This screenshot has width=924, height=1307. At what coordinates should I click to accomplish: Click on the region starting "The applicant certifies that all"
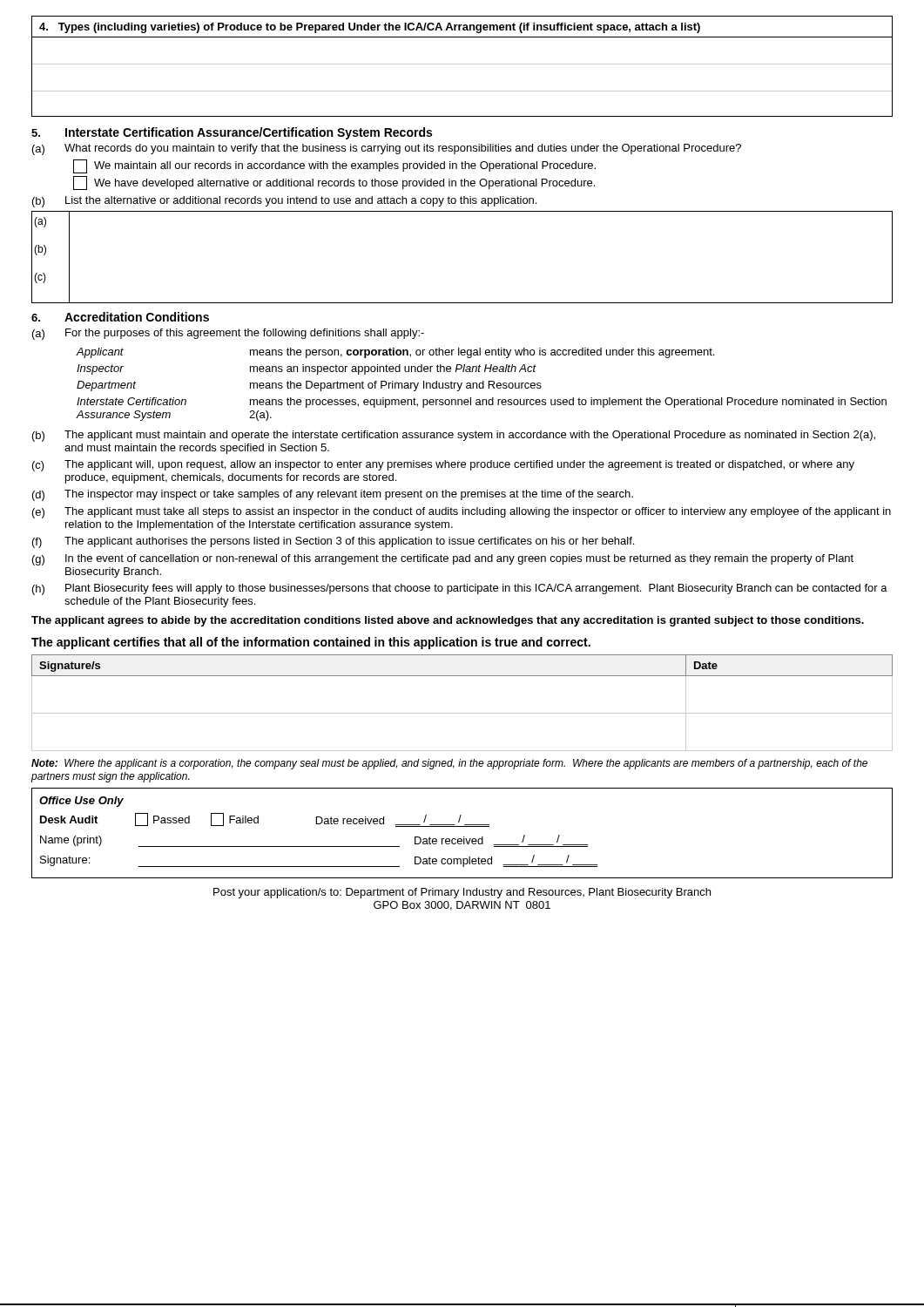pyautogui.click(x=311, y=642)
